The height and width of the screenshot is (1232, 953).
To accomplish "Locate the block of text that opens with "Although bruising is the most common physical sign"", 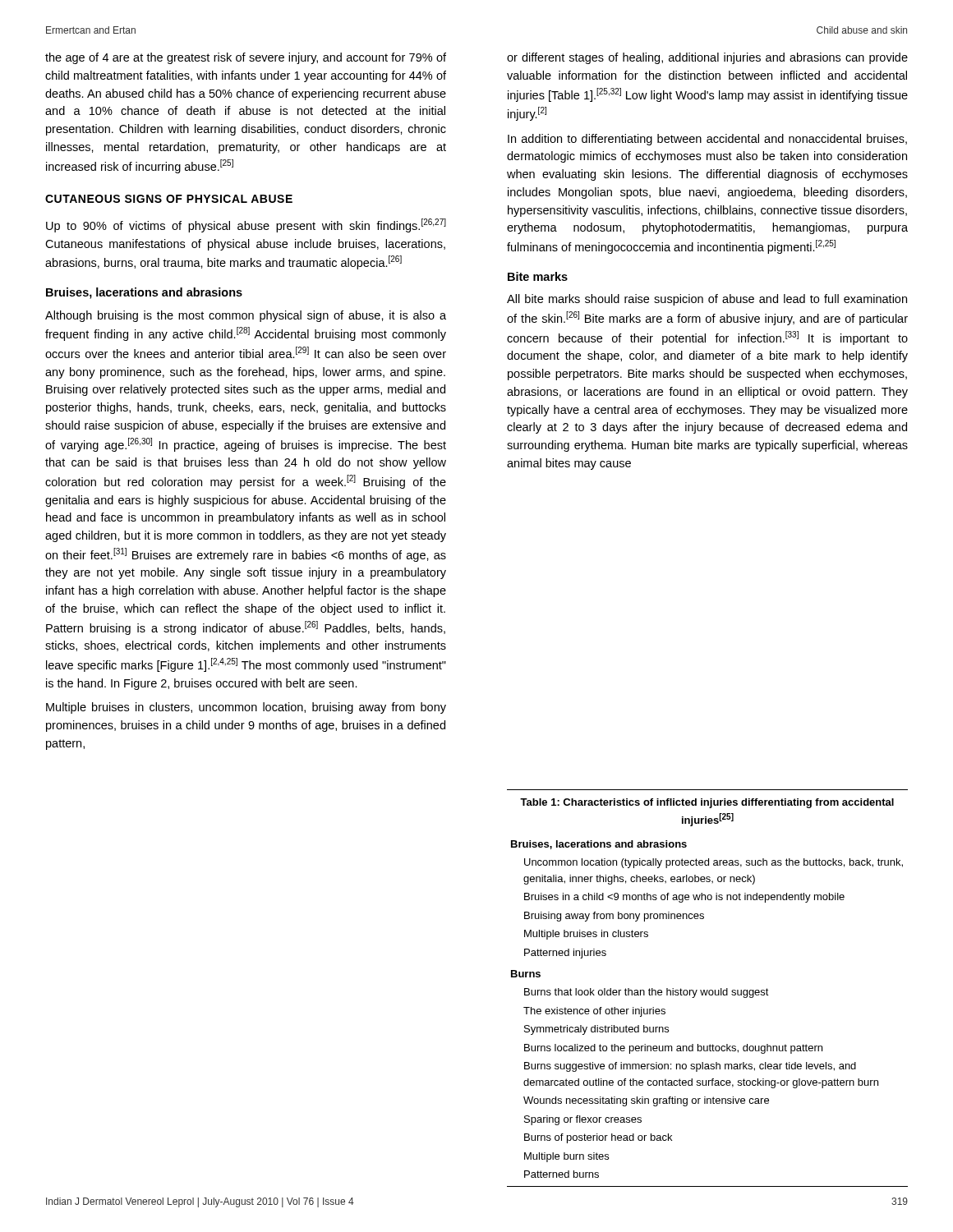I will [246, 500].
